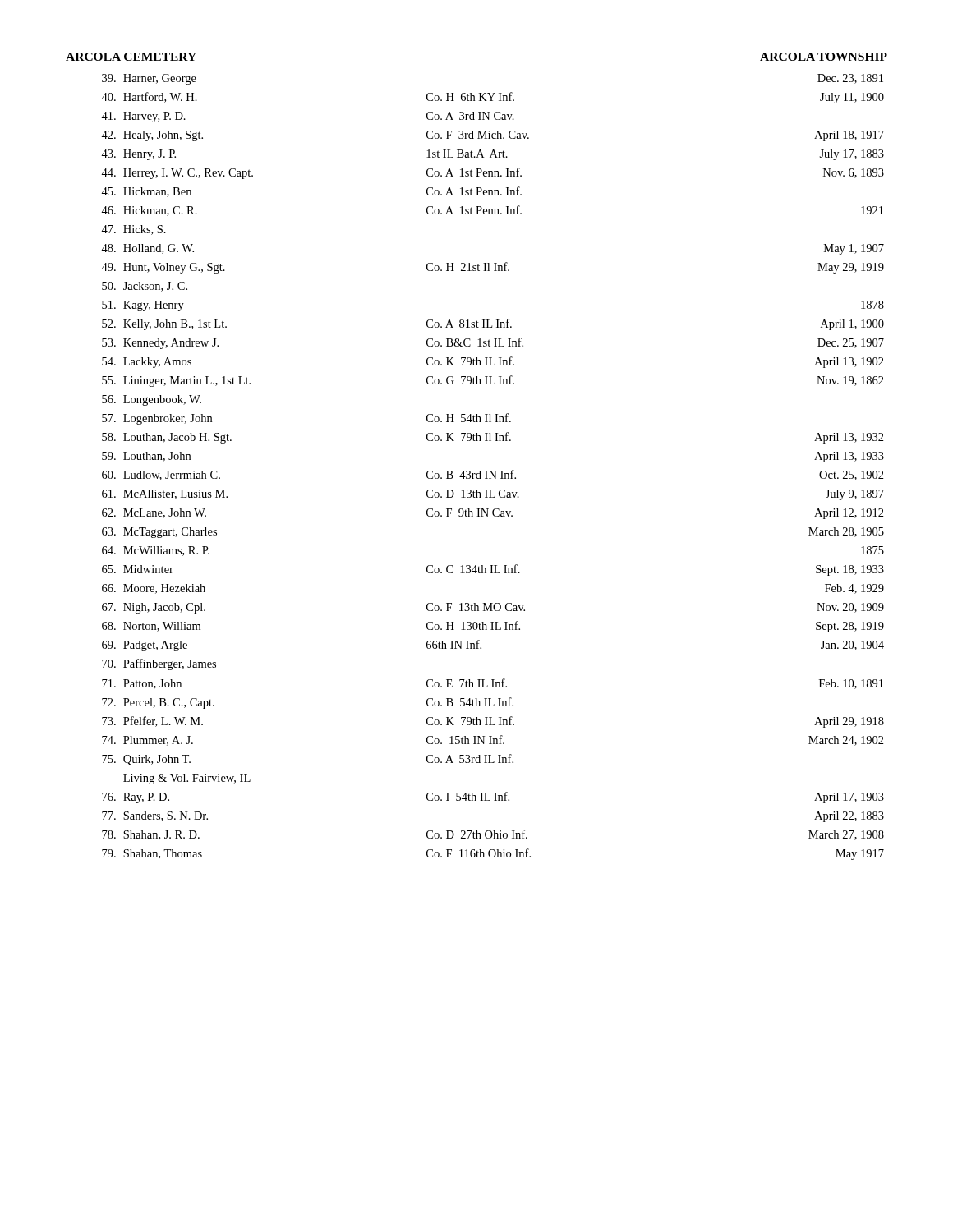953x1232 pixels.
Task: Point to the text block starting "ARCOLA TOWNSHIP"
Action: (824, 56)
